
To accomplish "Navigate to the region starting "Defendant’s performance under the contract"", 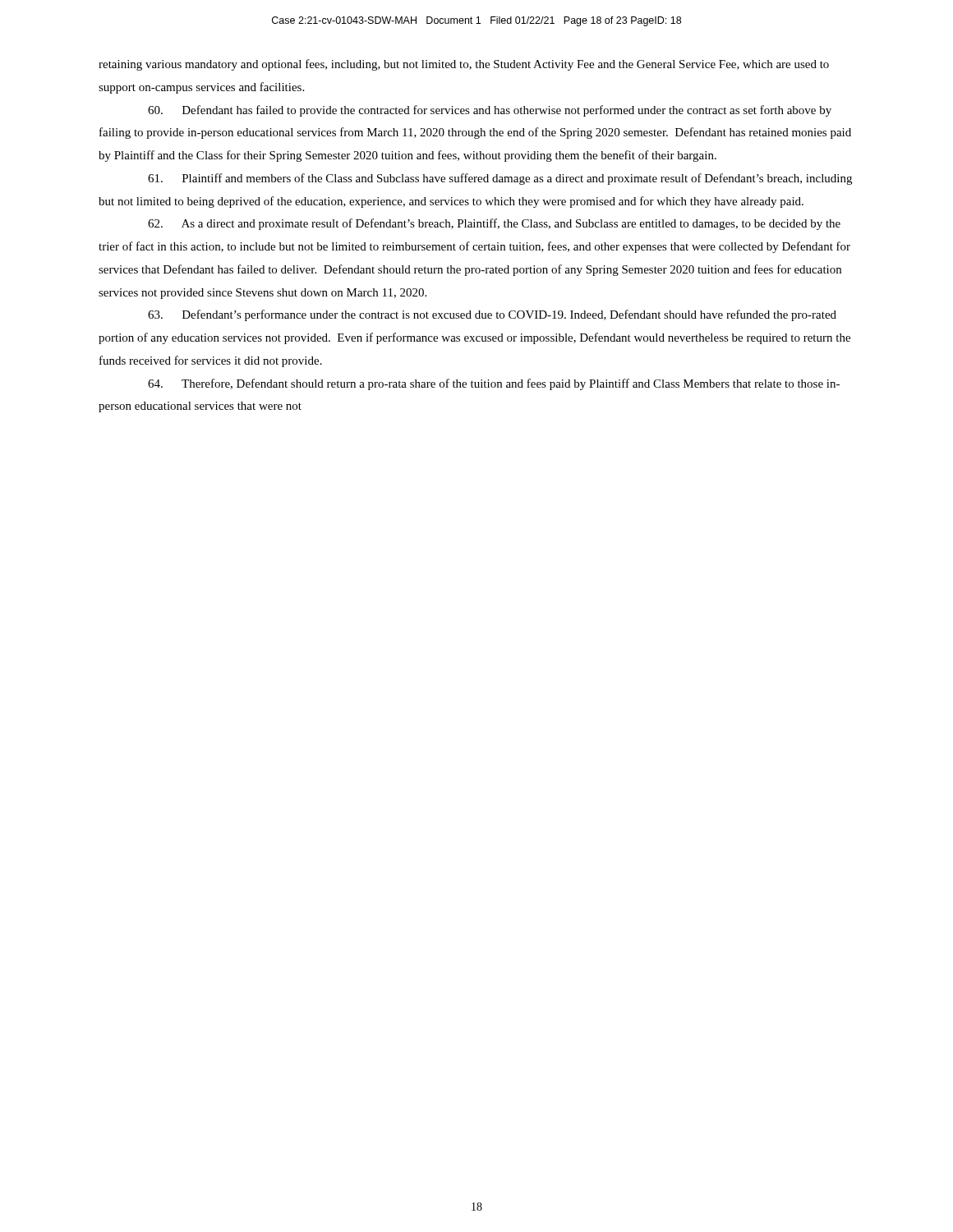I will click(475, 338).
